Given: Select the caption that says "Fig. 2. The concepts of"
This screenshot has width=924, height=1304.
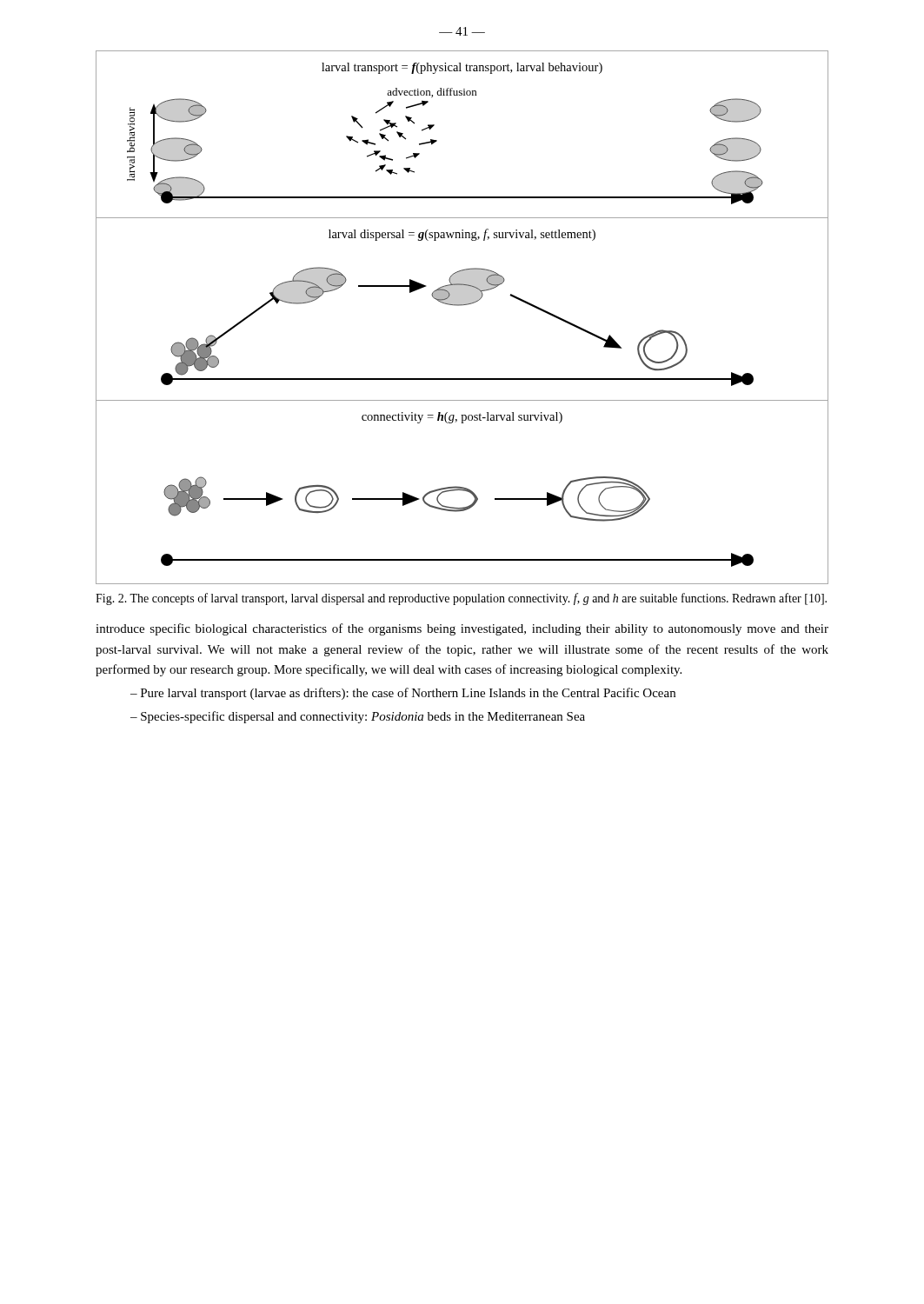Looking at the screenshot, I should point(462,599).
